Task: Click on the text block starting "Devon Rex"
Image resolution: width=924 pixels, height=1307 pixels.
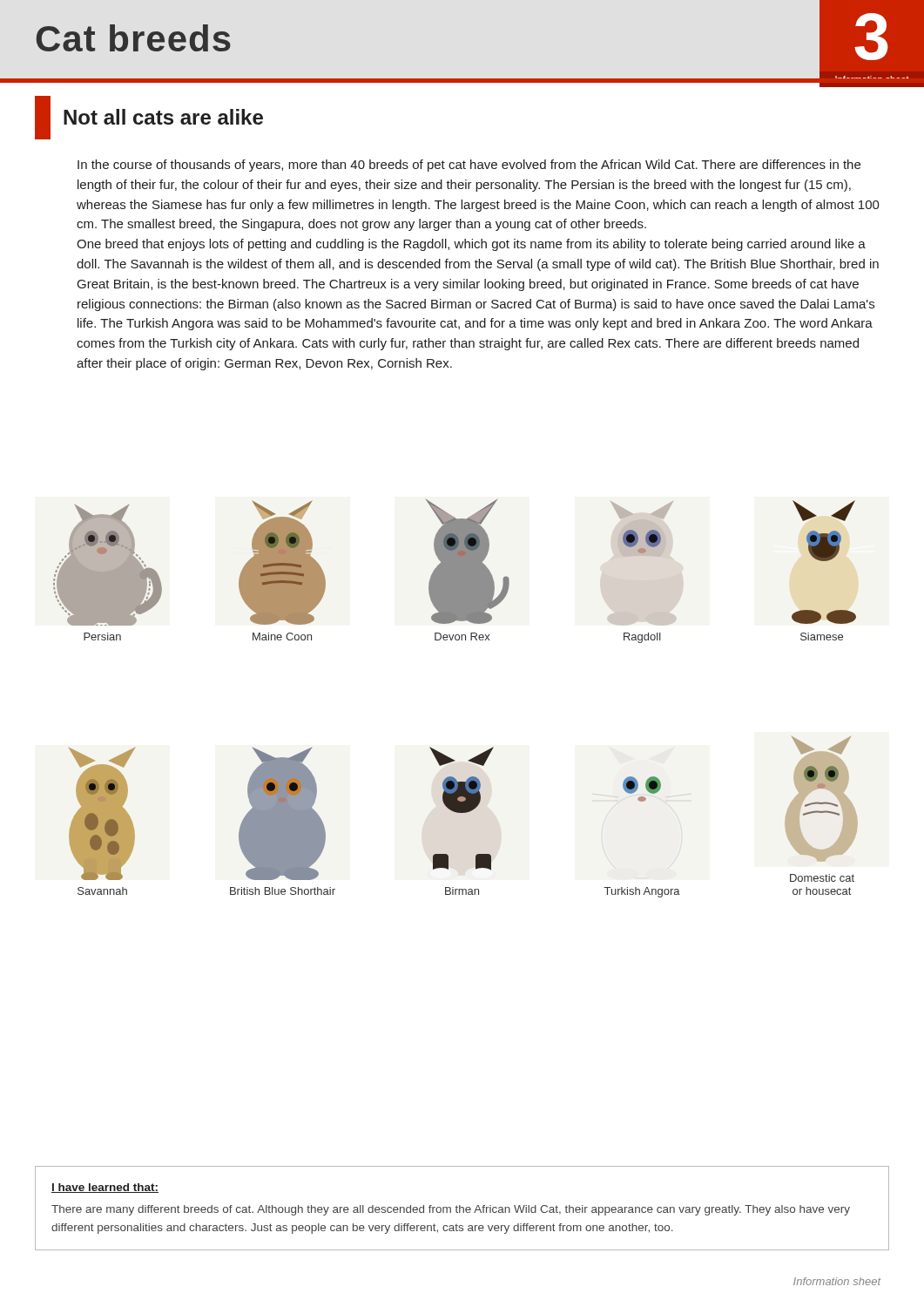Action: (462, 637)
